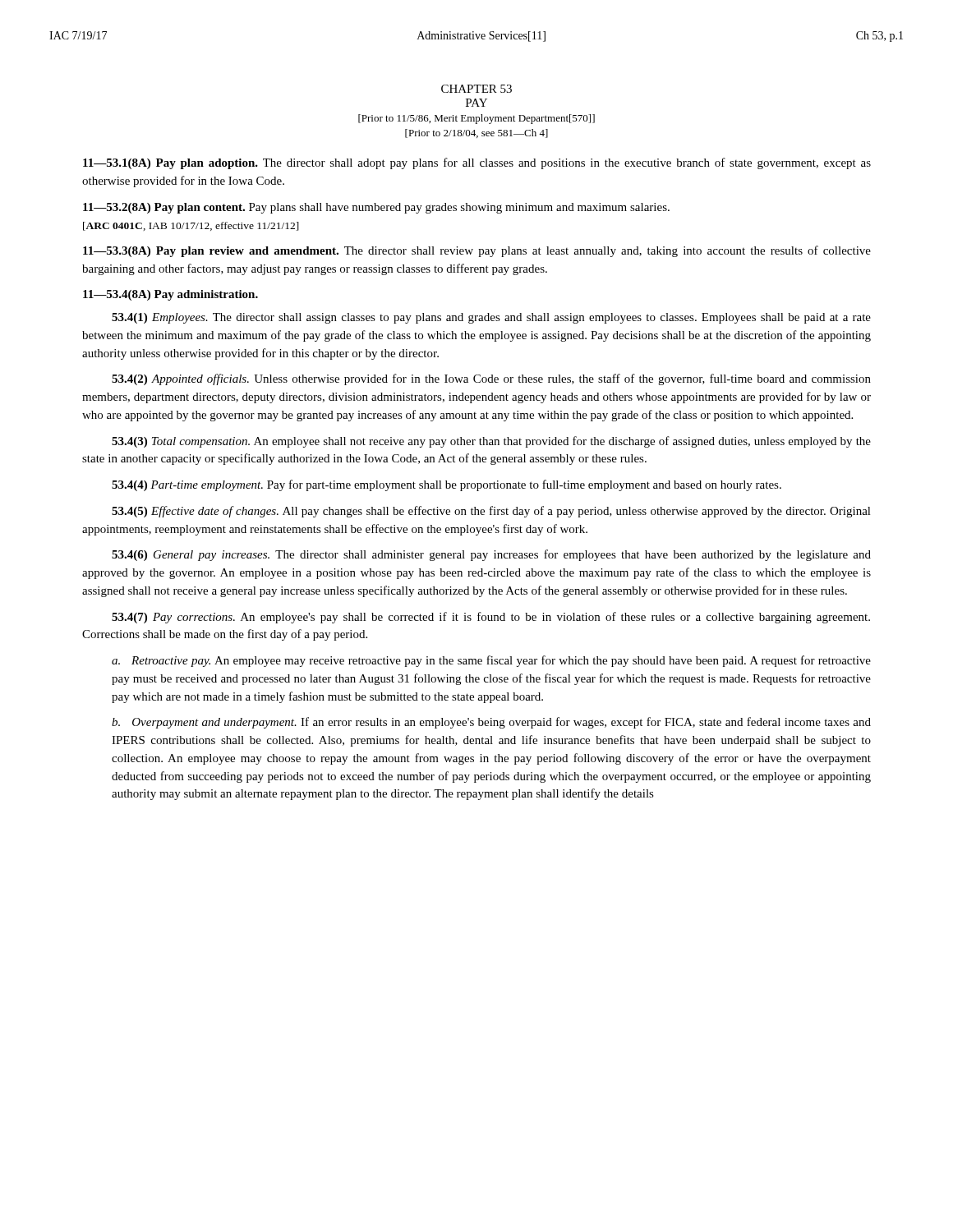Locate the list item containing "b. Overpayment and underpayment."

(x=491, y=759)
